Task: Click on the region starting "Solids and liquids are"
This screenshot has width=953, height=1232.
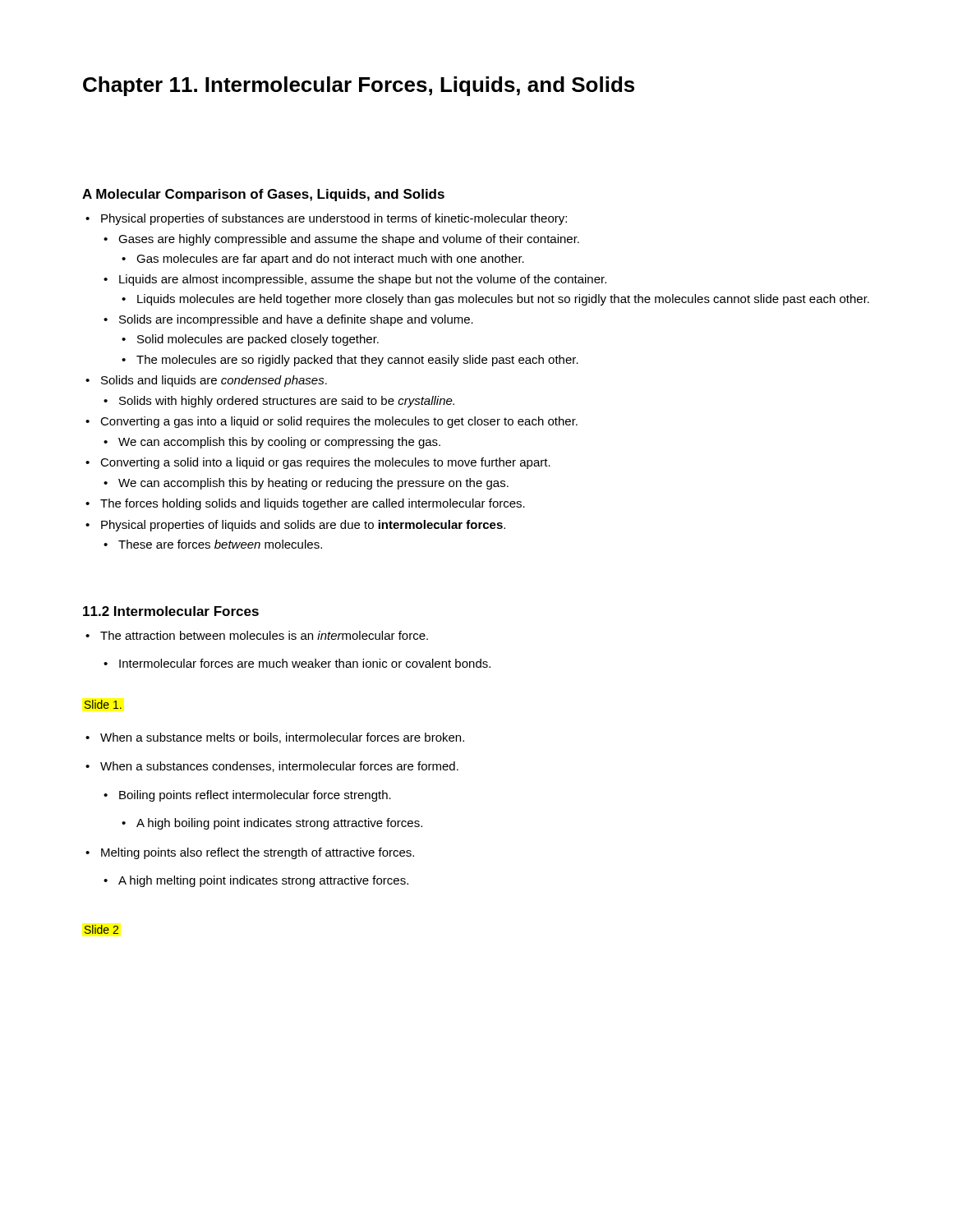Action: click(214, 380)
